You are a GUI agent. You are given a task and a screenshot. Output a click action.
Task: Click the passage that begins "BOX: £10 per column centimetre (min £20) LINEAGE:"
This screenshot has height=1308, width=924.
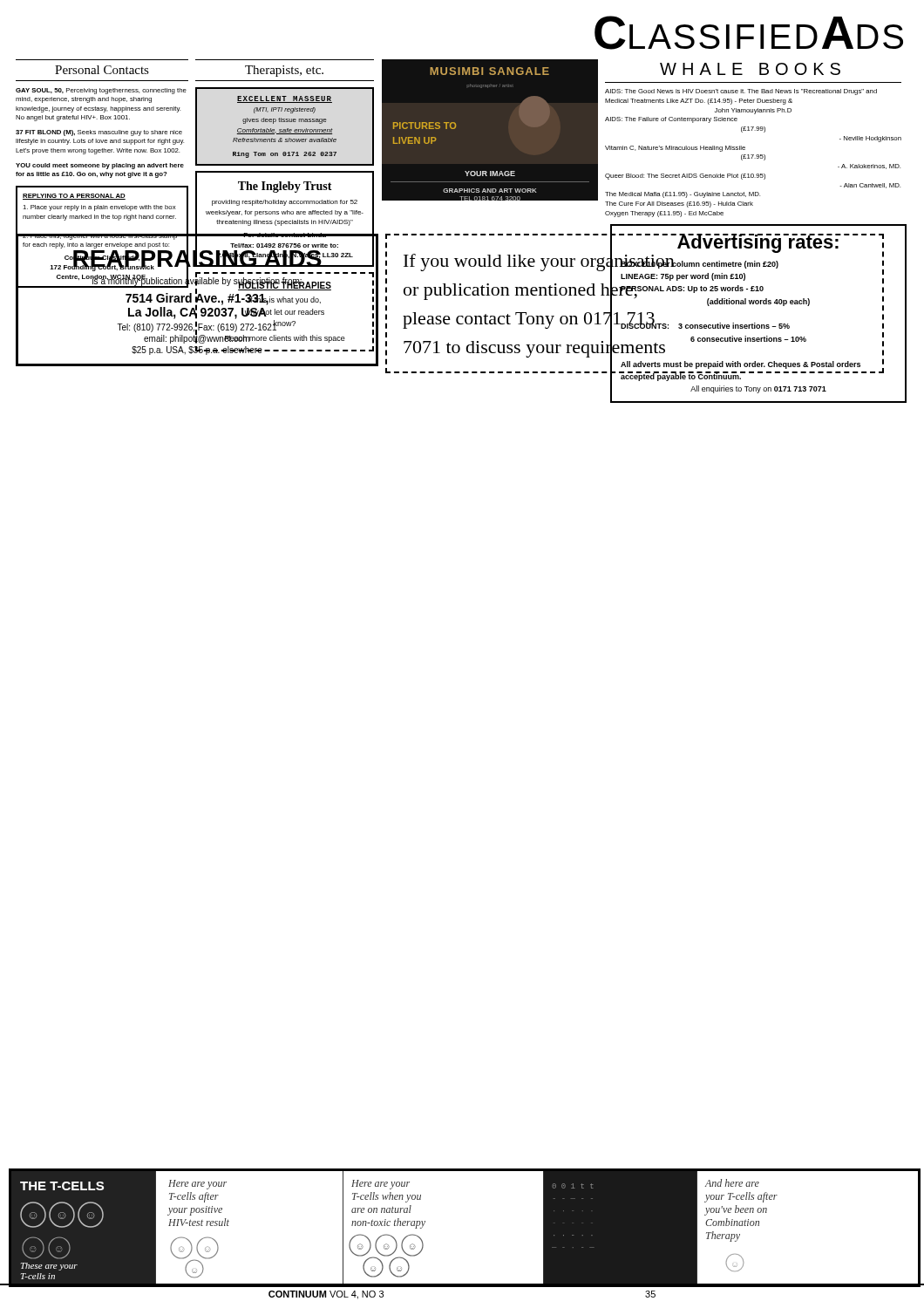click(758, 328)
